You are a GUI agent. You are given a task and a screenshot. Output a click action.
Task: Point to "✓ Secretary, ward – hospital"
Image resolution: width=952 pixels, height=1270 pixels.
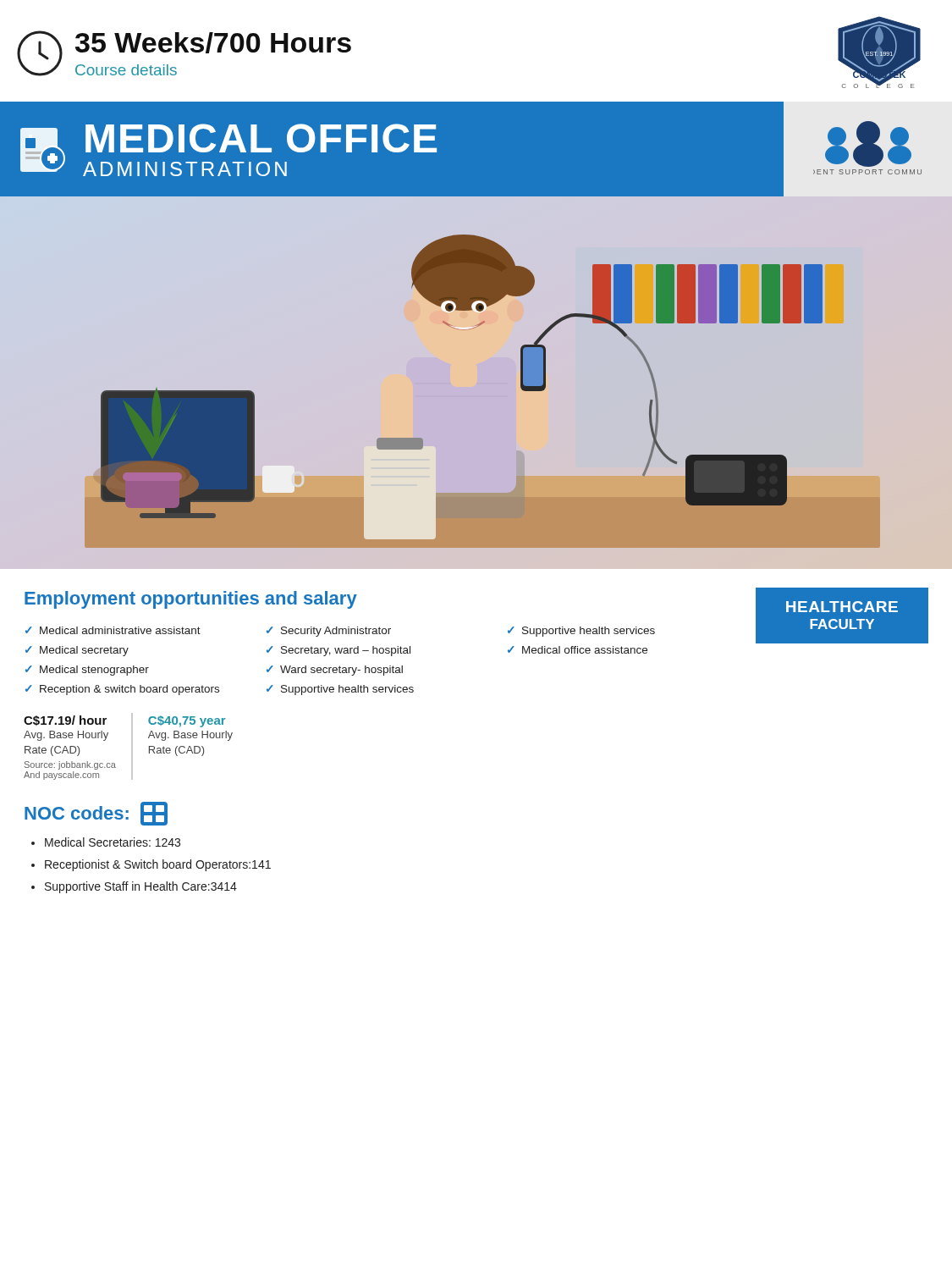(338, 650)
